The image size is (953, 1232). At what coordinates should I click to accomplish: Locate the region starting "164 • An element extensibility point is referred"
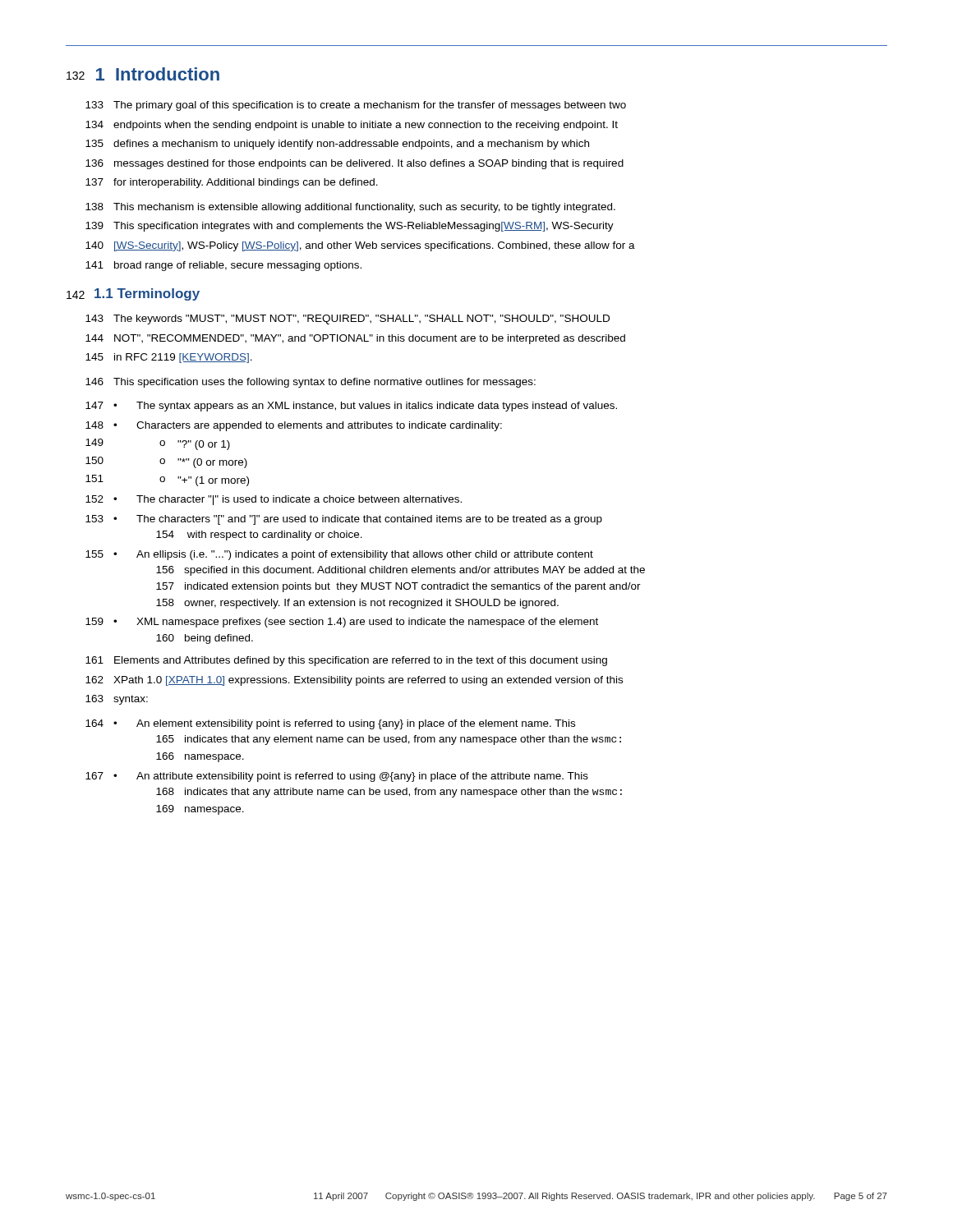pyautogui.click(x=476, y=740)
